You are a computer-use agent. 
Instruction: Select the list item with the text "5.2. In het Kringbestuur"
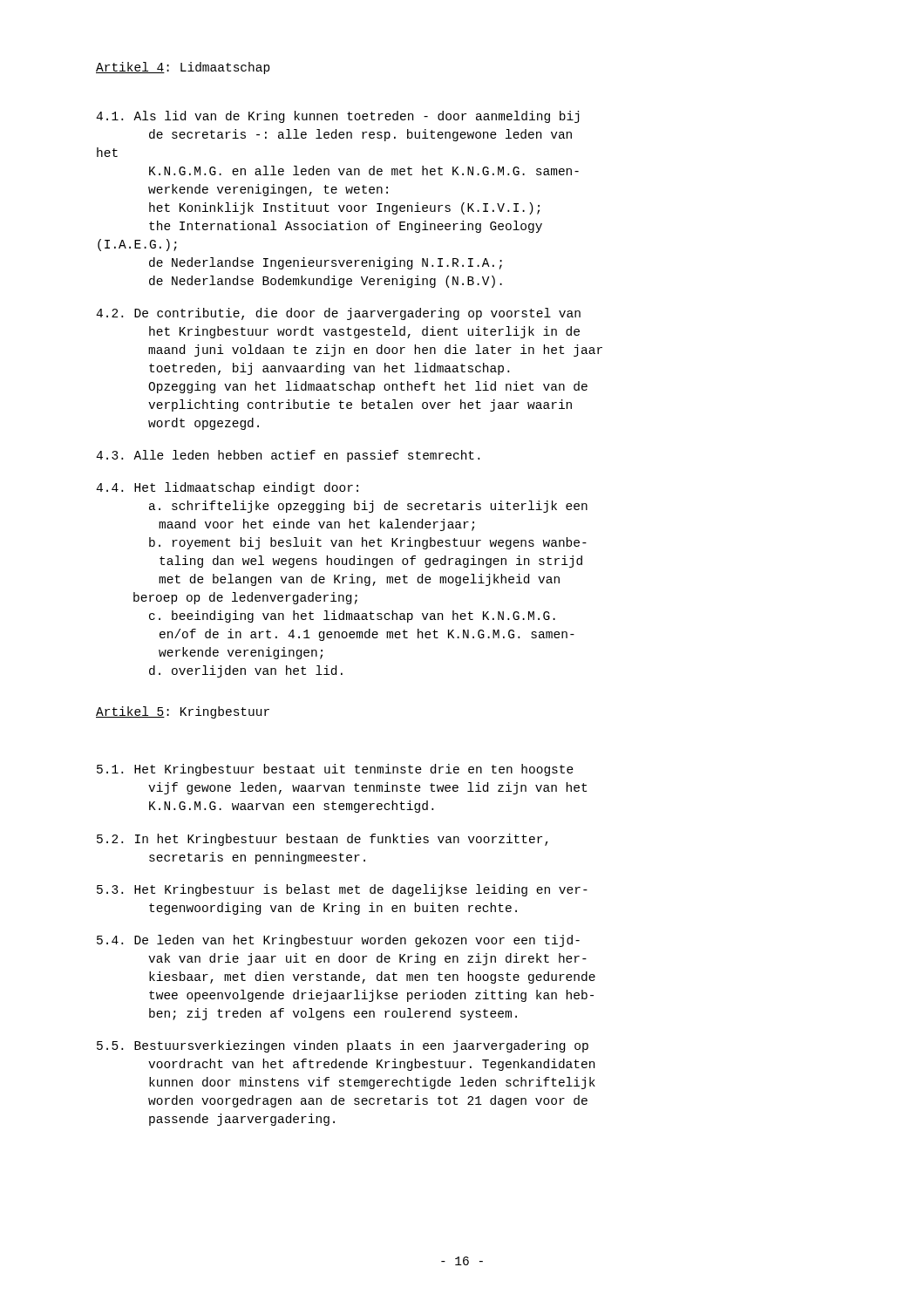coord(471,849)
